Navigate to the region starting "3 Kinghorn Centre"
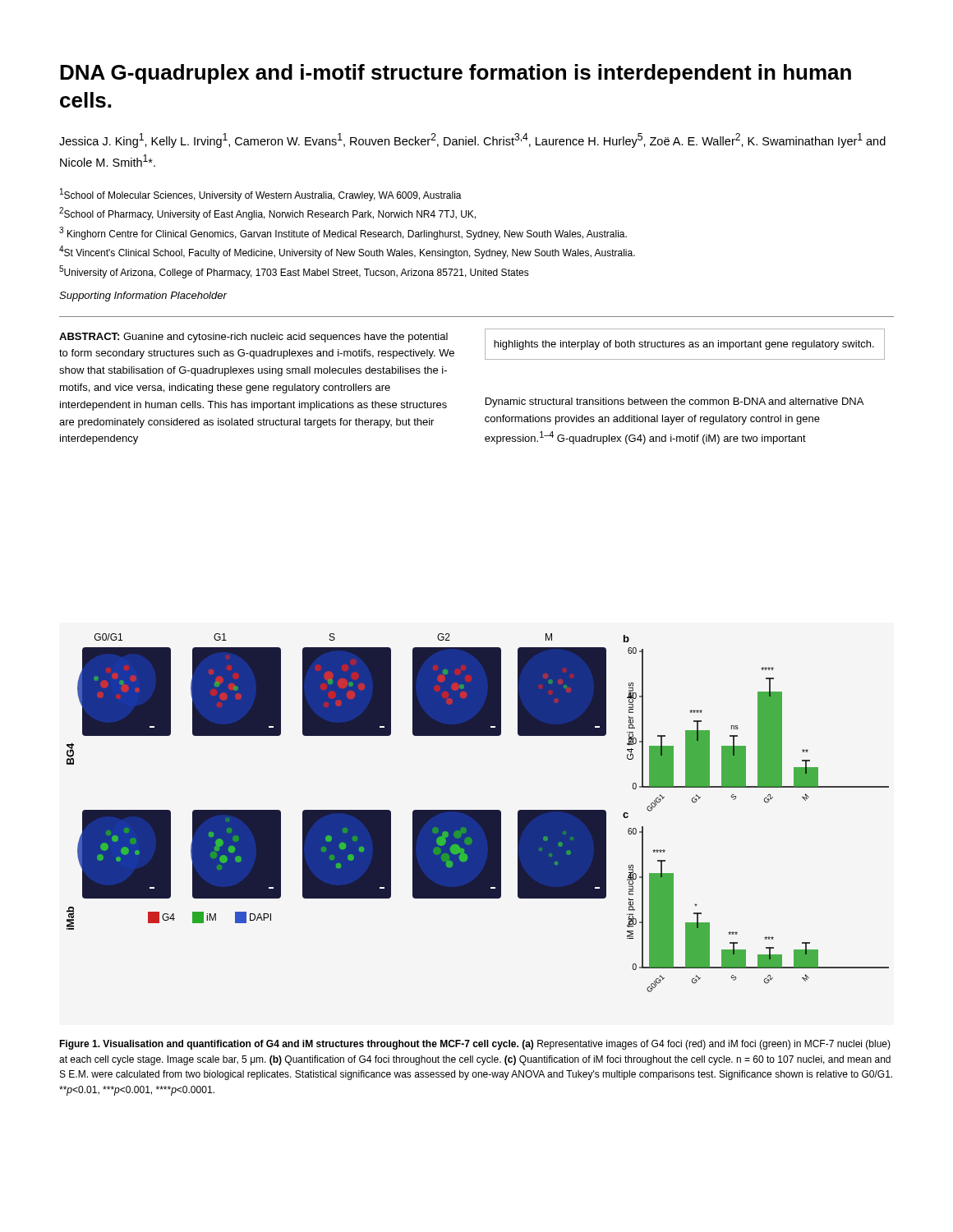The image size is (953, 1232). pos(343,233)
